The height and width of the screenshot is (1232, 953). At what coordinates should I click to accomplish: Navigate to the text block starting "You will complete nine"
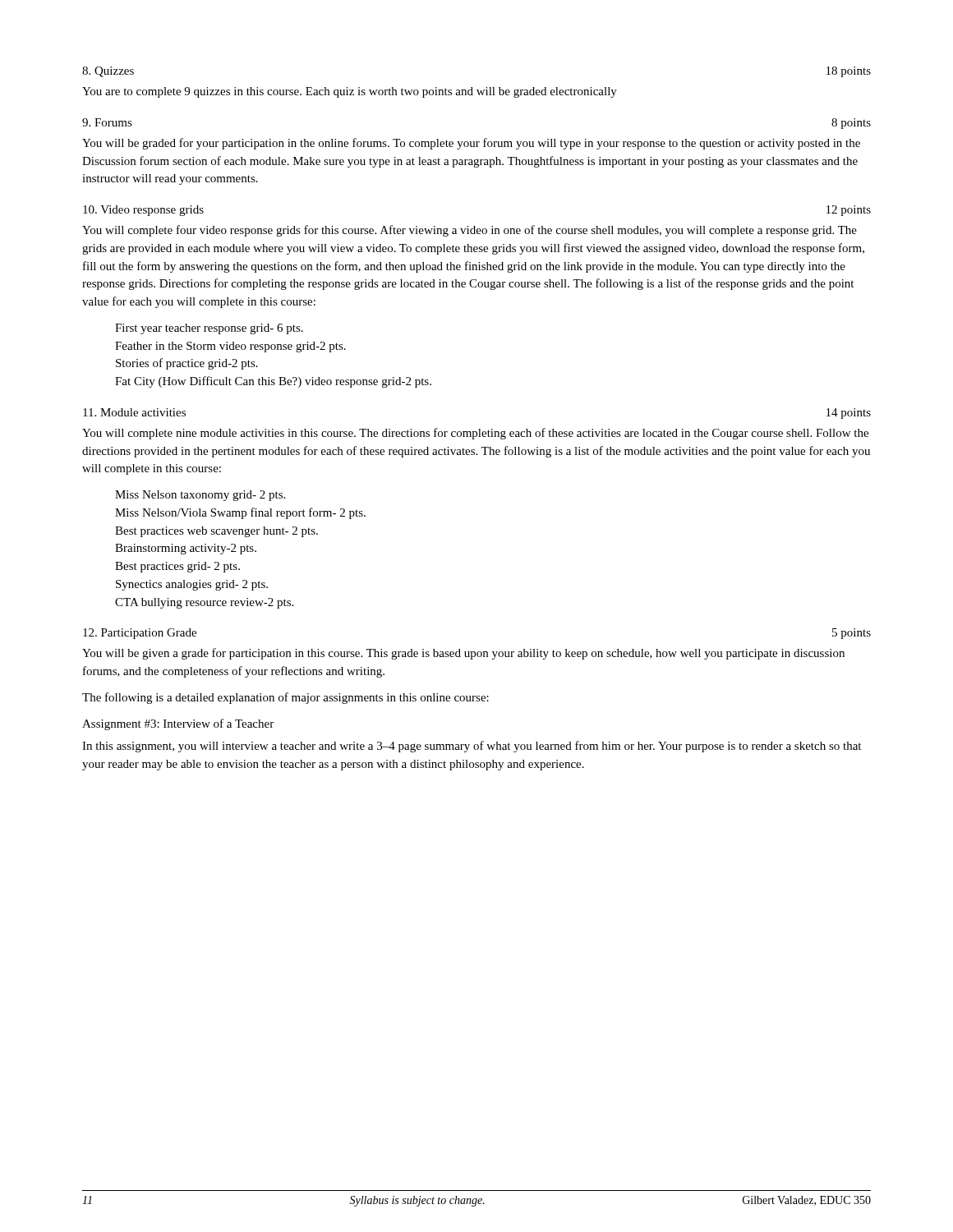476,450
